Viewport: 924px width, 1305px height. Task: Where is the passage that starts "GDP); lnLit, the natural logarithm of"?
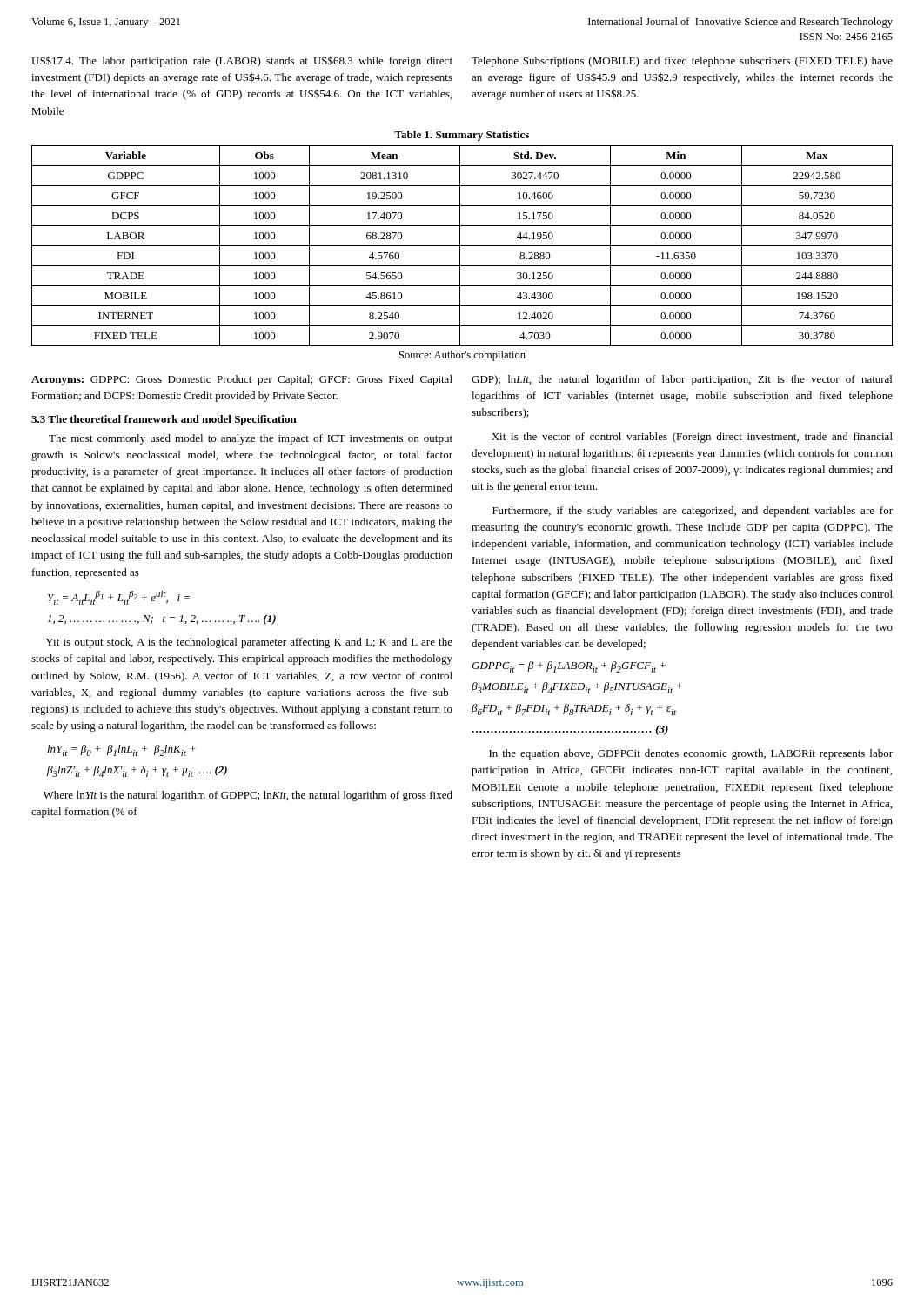point(682,396)
